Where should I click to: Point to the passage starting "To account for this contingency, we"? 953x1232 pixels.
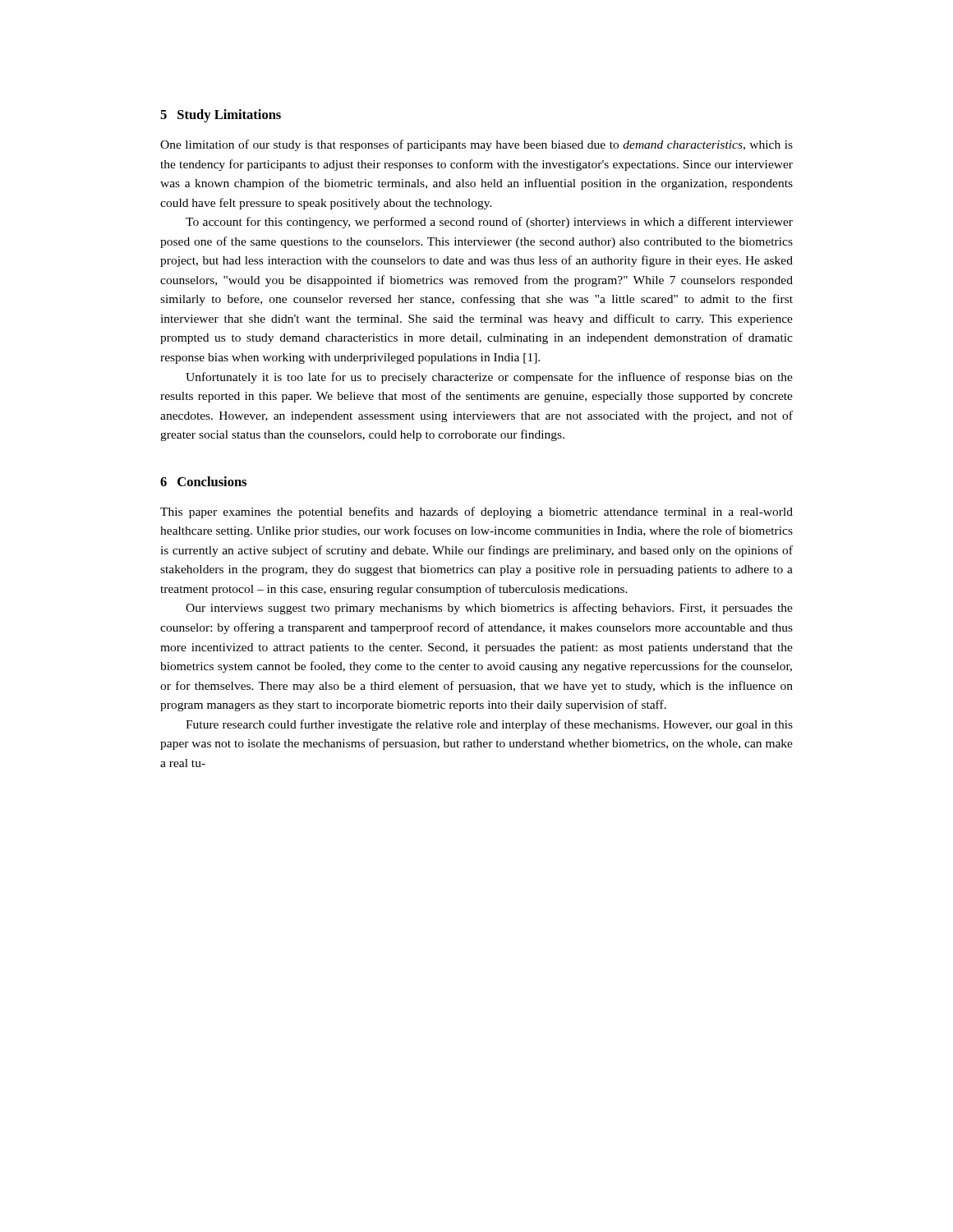[476, 289]
